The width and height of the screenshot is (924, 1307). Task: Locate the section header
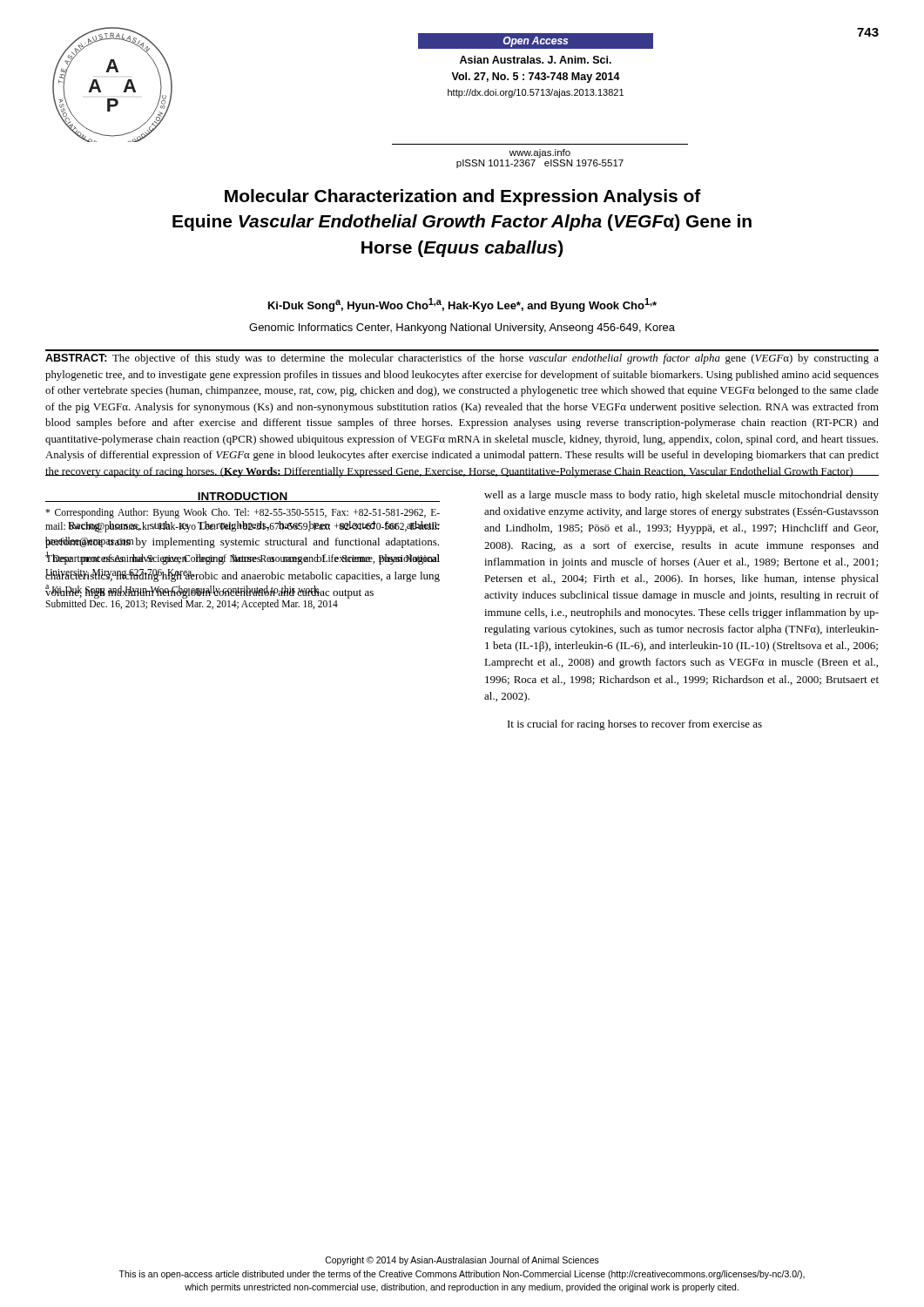click(x=243, y=496)
